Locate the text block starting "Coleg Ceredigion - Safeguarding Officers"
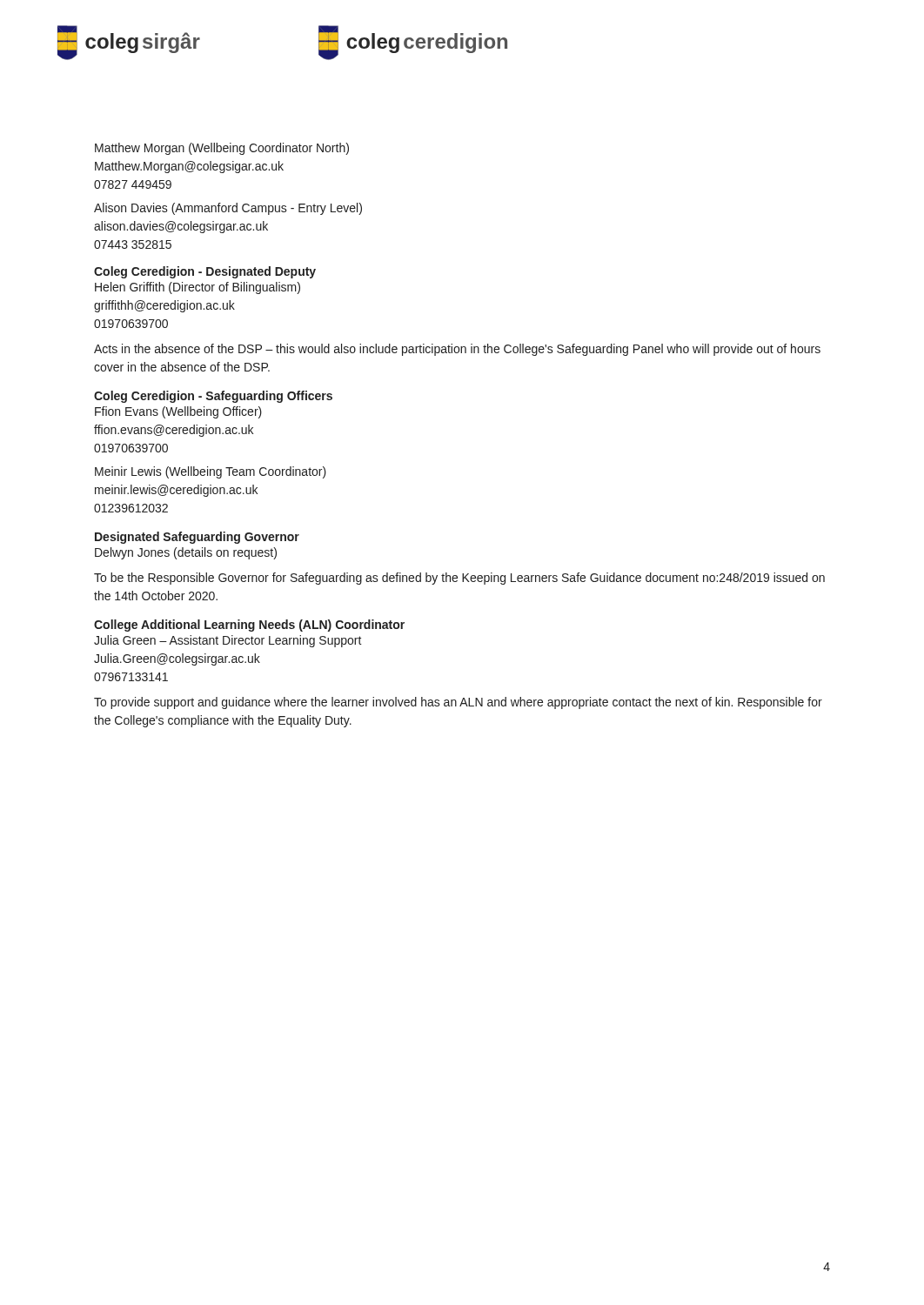 coord(213,396)
